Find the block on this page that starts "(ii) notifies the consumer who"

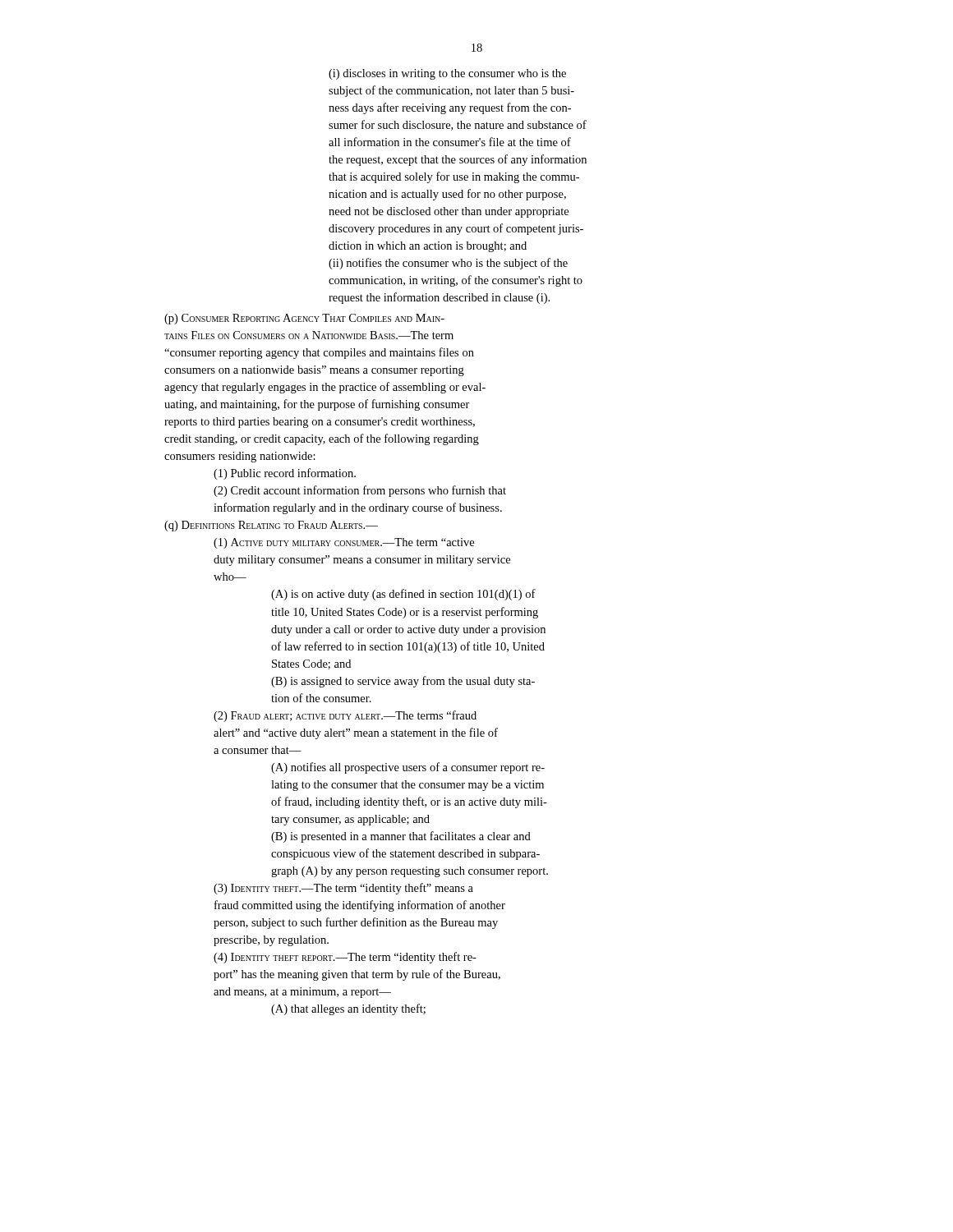[x=575, y=281]
